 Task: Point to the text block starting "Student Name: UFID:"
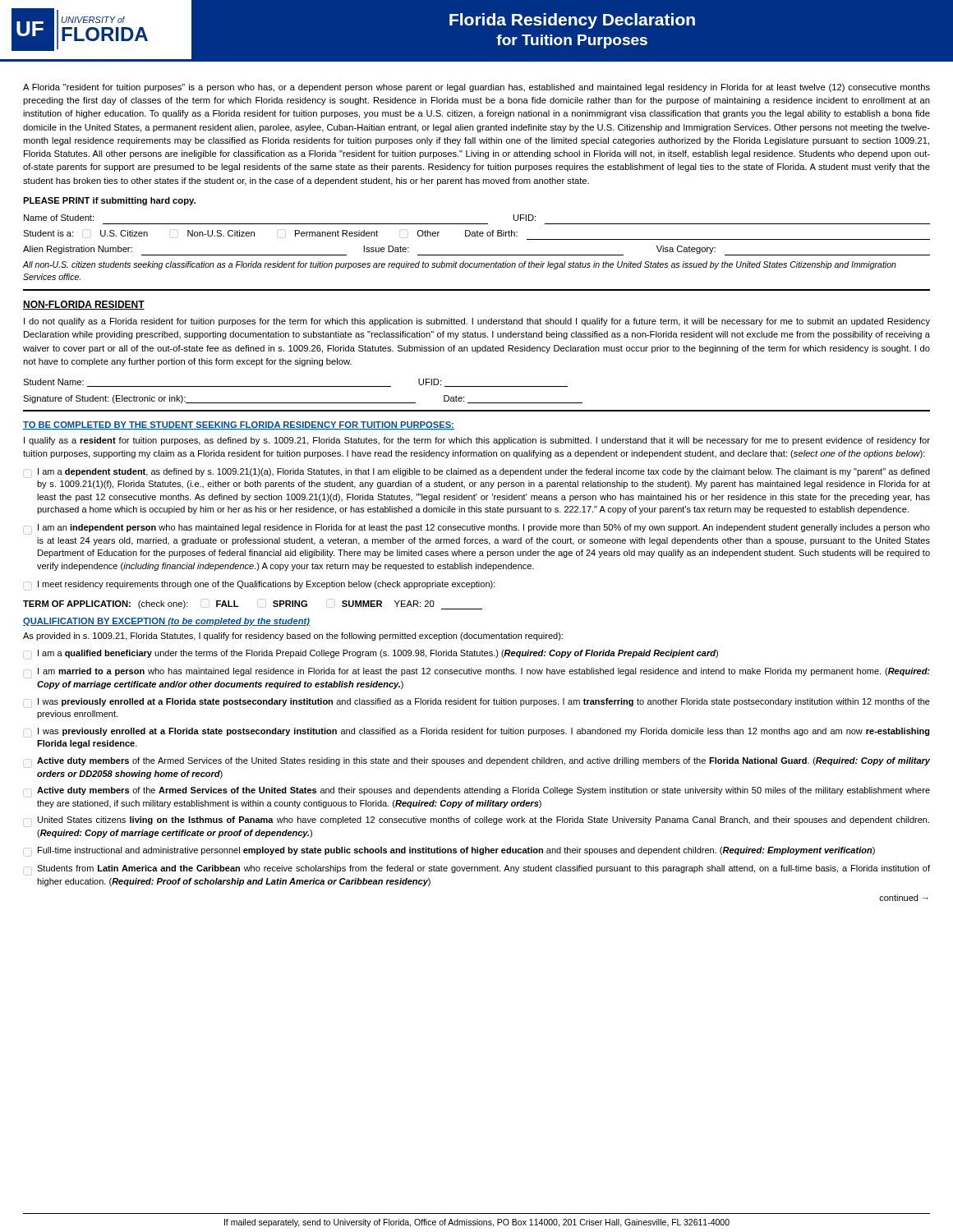point(295,382)
